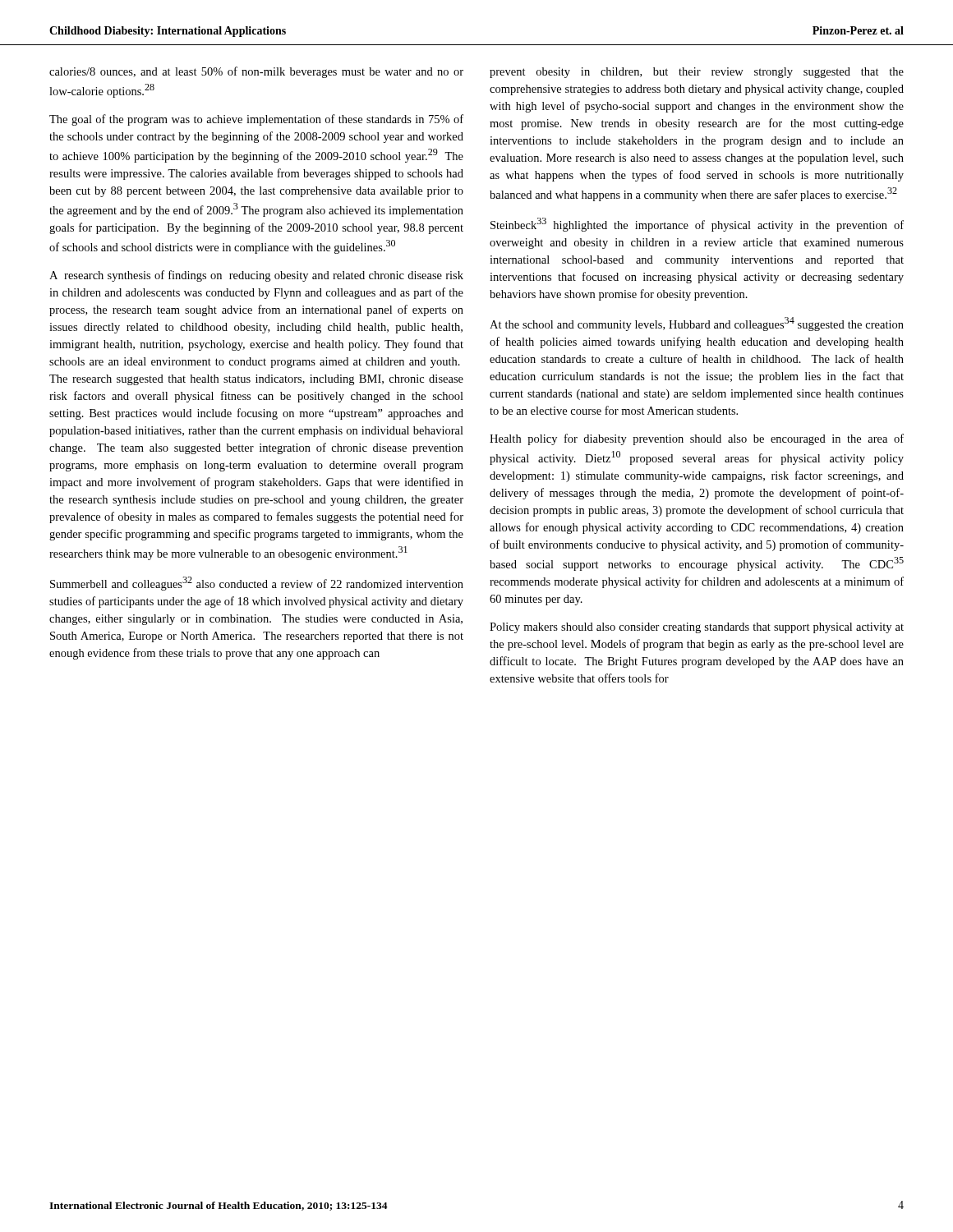Locate the text starting "At the school and community"

pyautogui.click(x=697, y=366)
